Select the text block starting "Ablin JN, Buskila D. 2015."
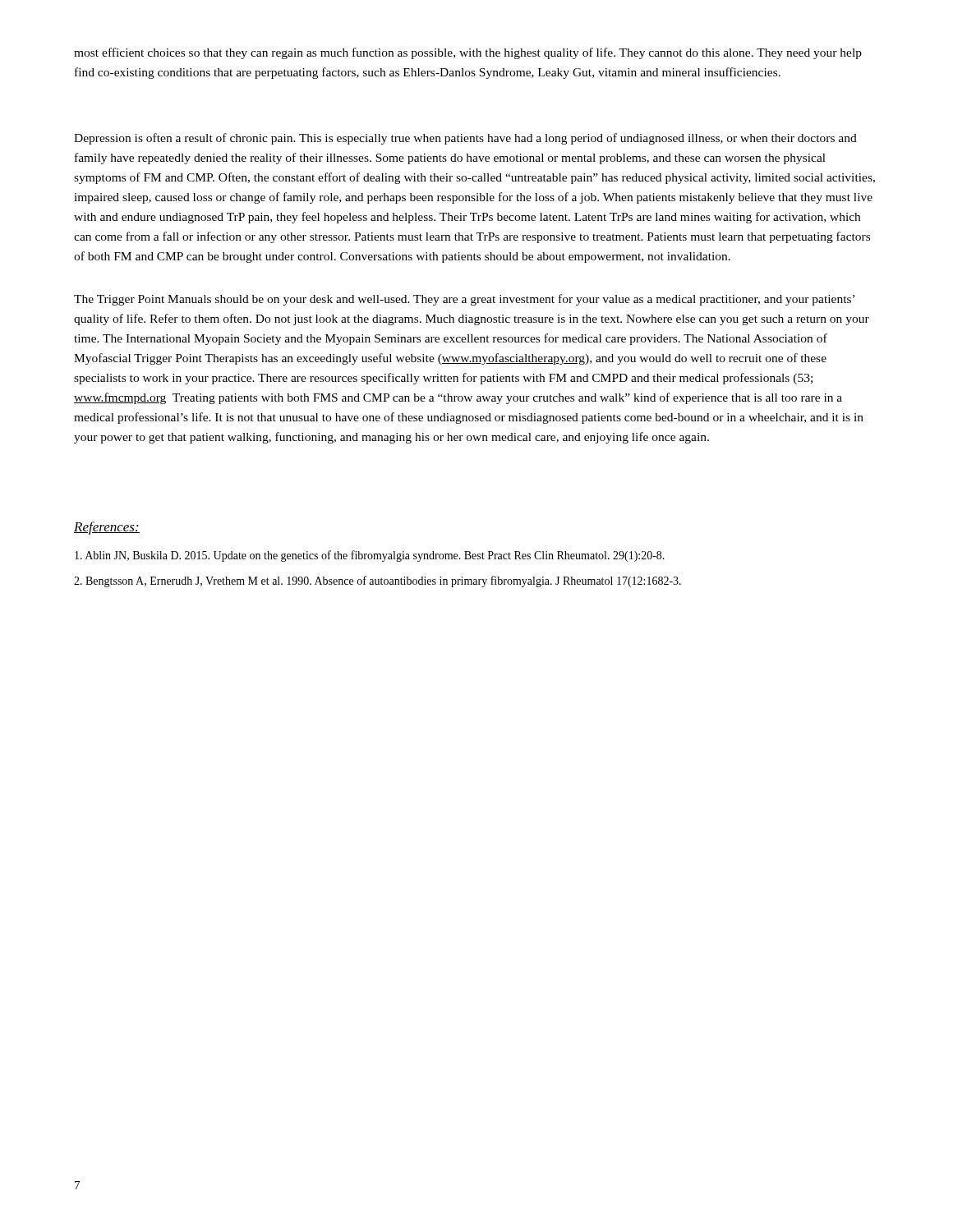Screen dimensions: 1232x953 tap(369, 556)
